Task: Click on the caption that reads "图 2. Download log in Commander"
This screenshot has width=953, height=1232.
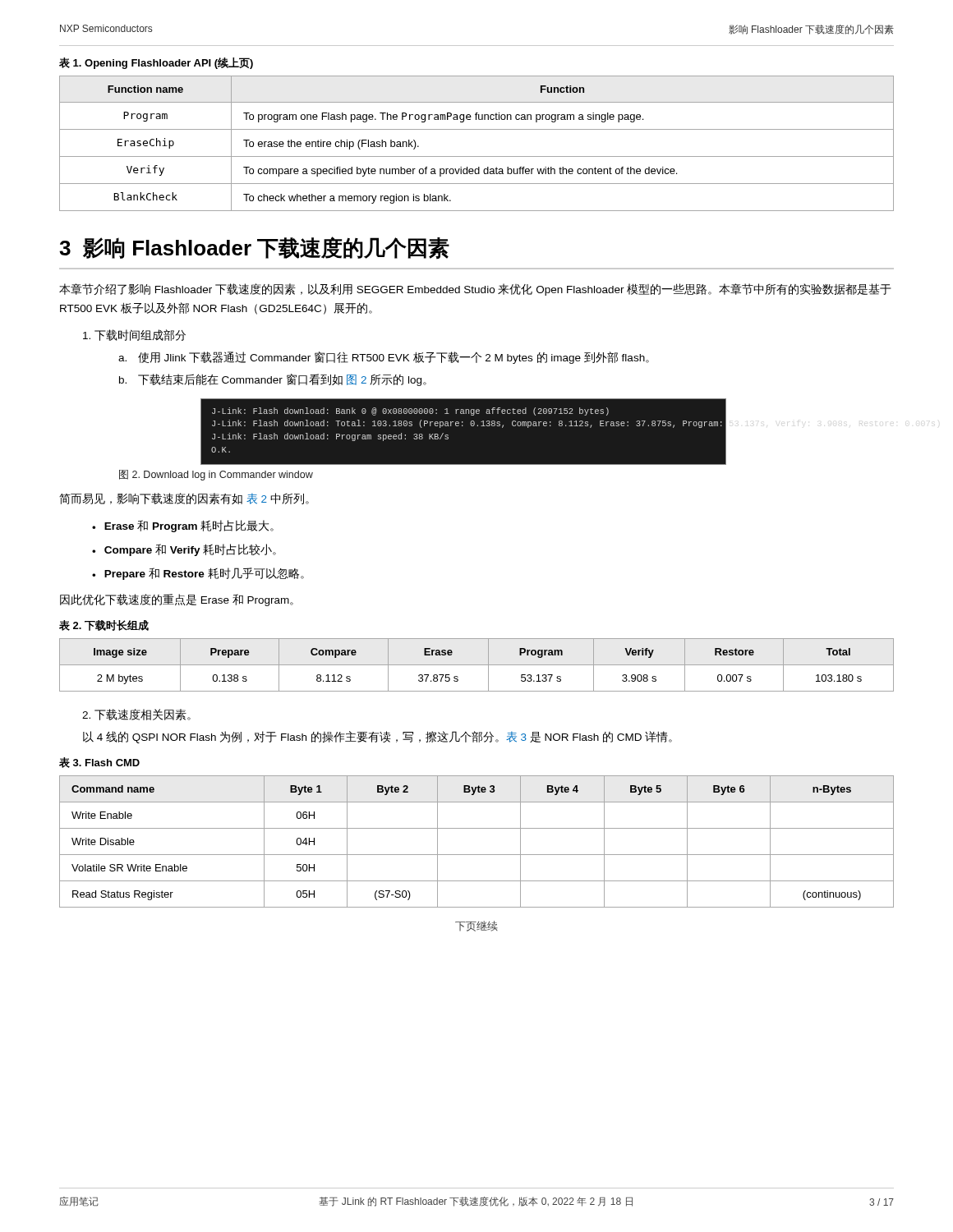Action: point(216,475)
